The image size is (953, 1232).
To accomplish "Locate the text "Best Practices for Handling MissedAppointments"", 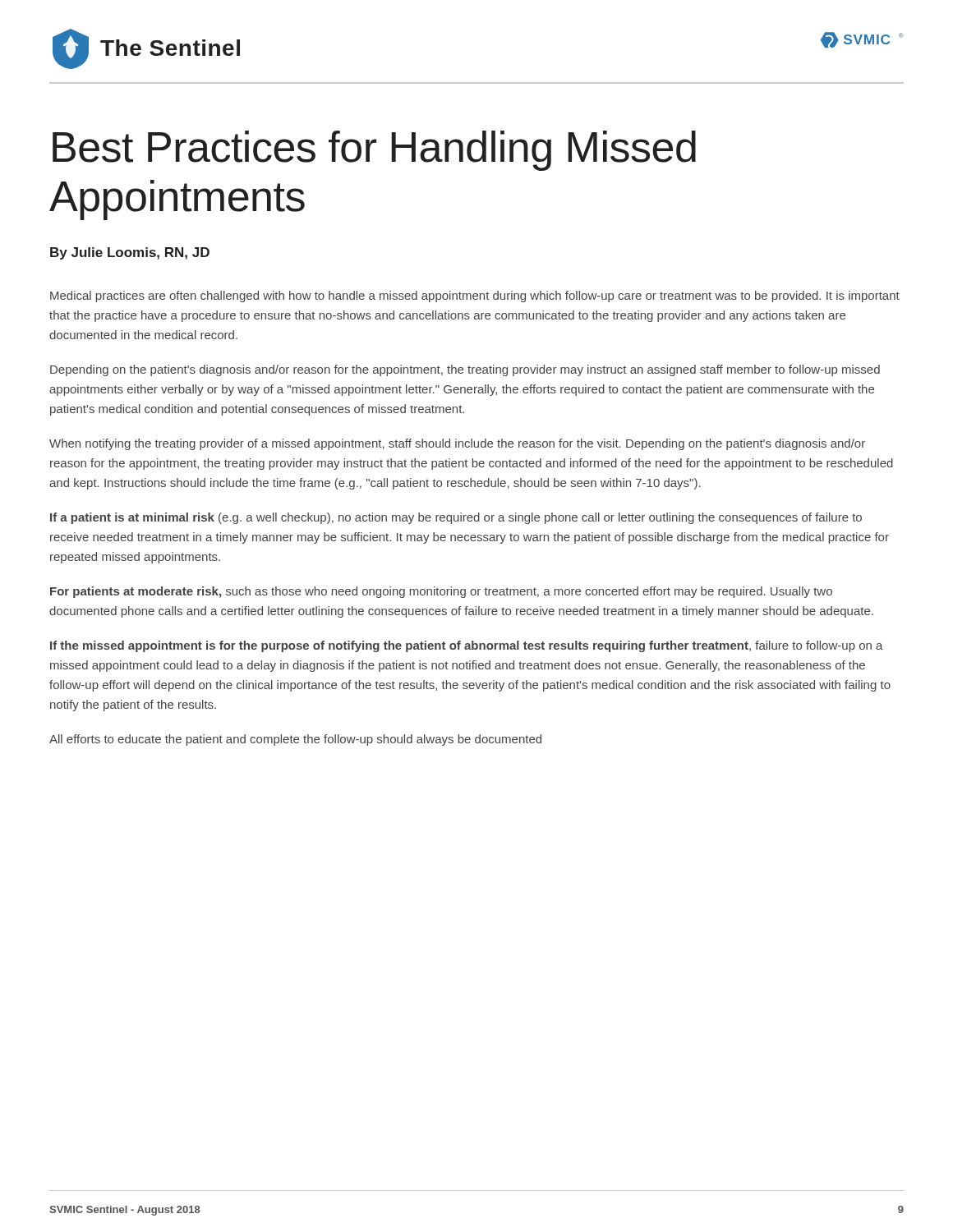I will click(x=476, y=172).
